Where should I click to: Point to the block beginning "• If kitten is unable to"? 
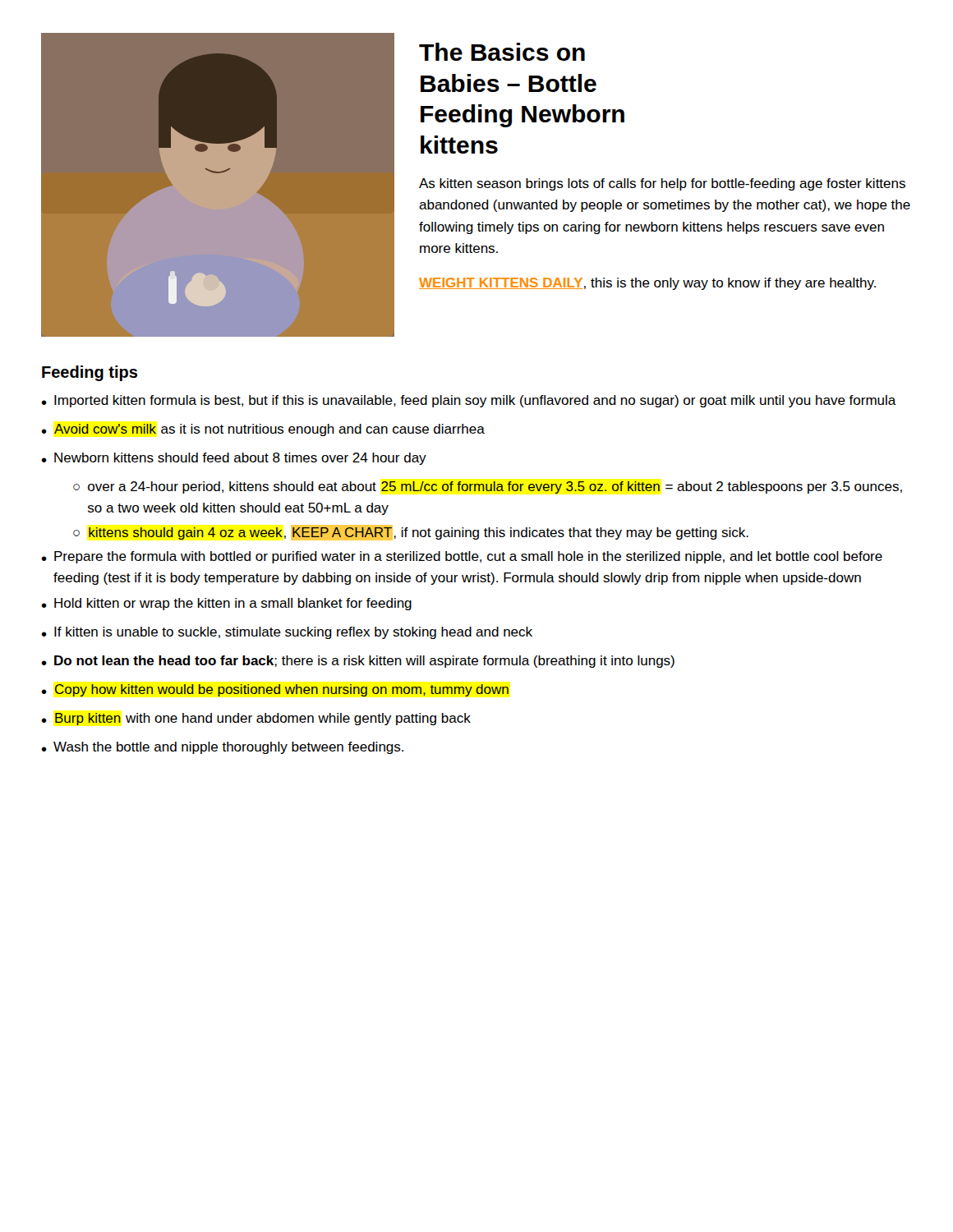[x=476, y=634]
